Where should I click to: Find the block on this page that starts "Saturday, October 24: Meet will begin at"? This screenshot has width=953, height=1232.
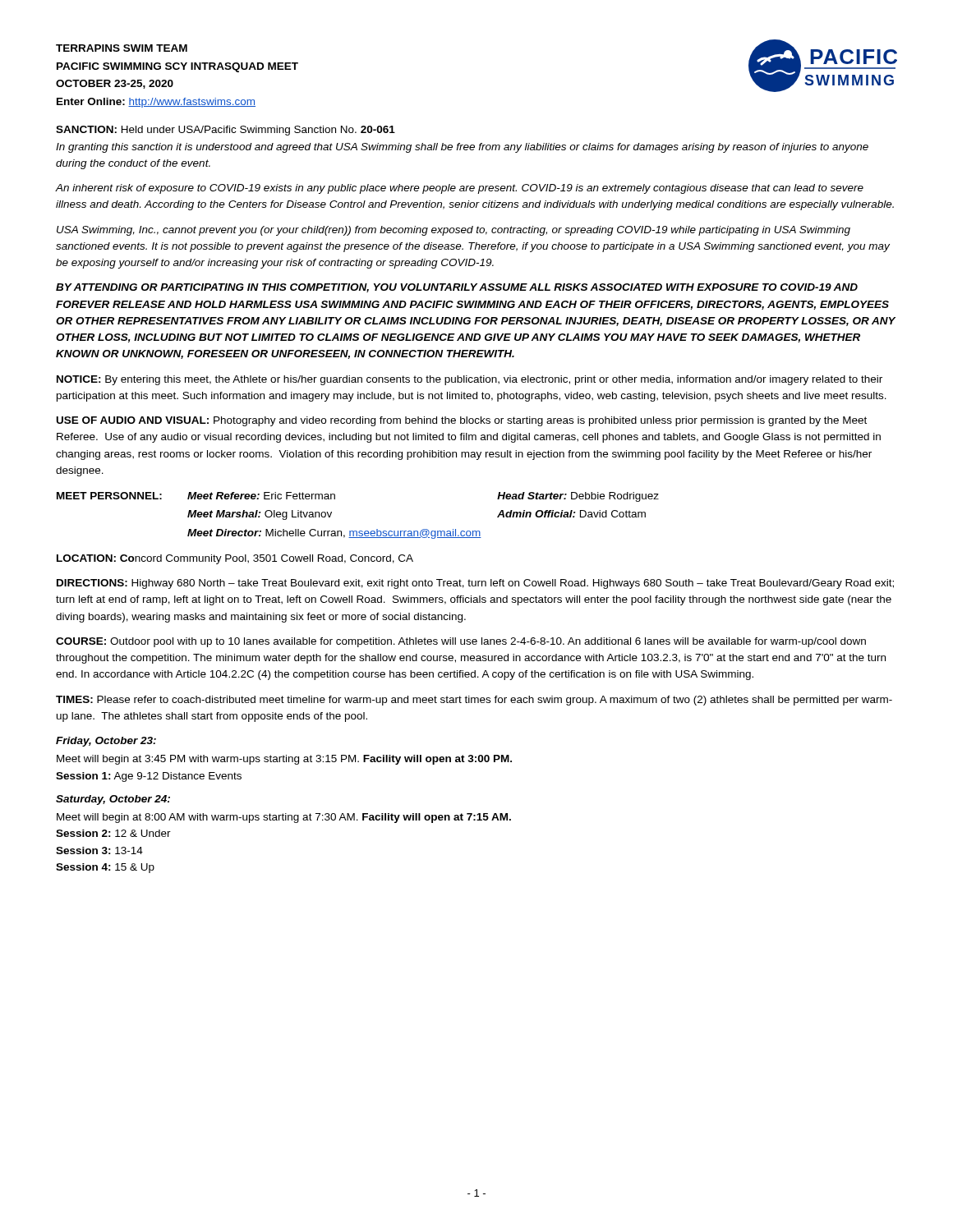[113, 800]
